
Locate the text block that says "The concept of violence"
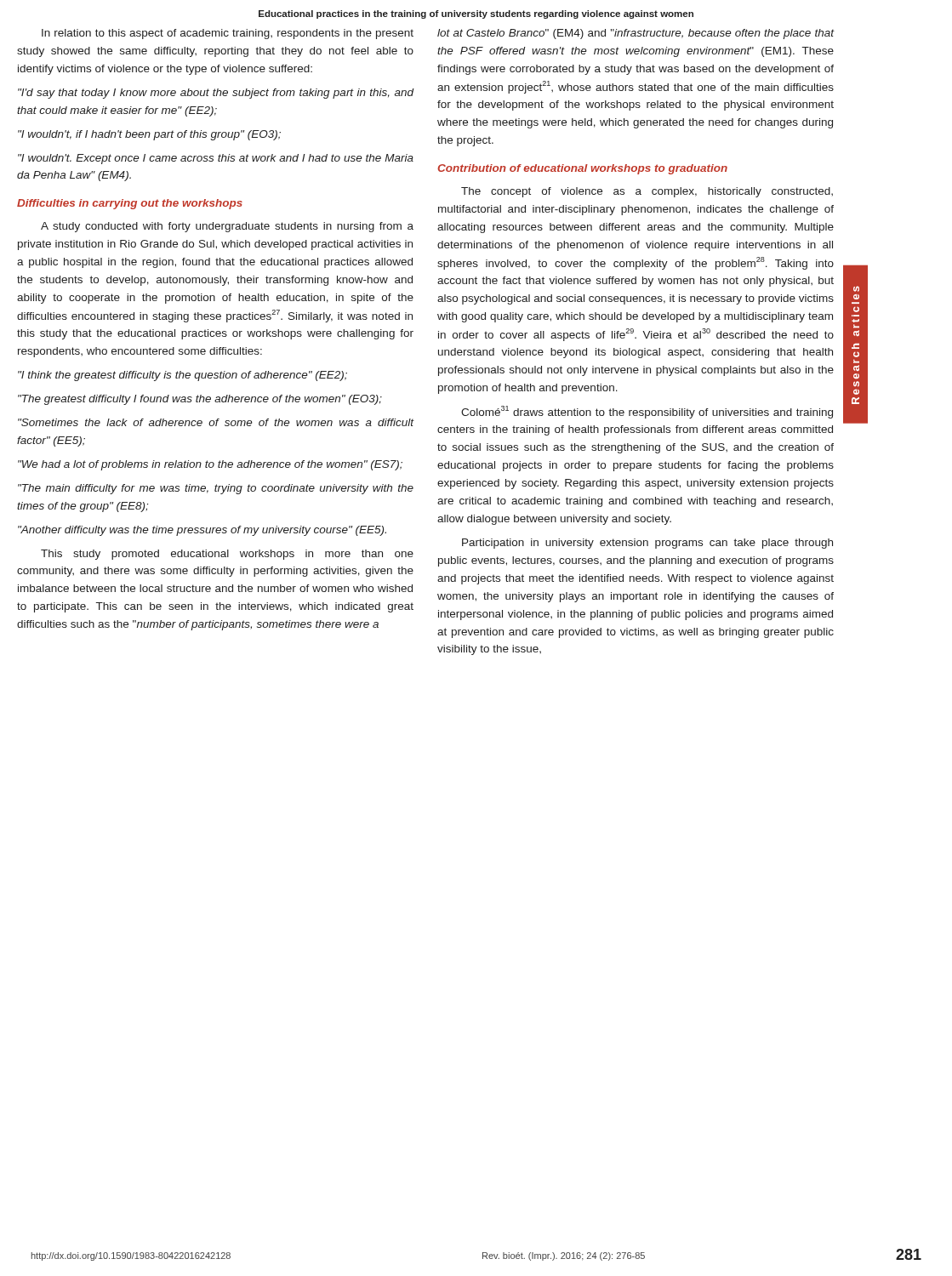(636, 290)
